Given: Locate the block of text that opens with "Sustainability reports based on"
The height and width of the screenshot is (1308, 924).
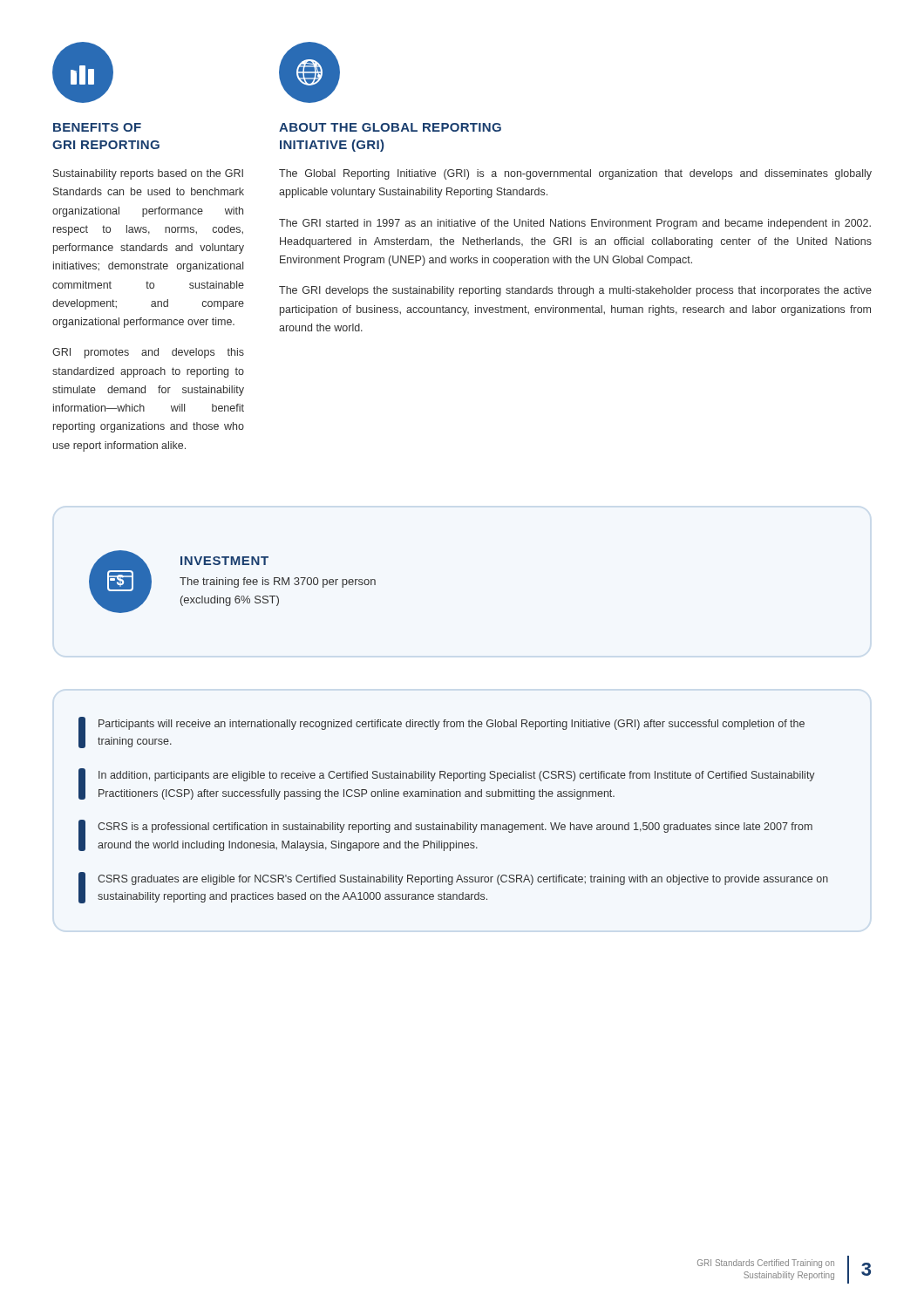Looking at the screenshot, I should pos(148,248).
